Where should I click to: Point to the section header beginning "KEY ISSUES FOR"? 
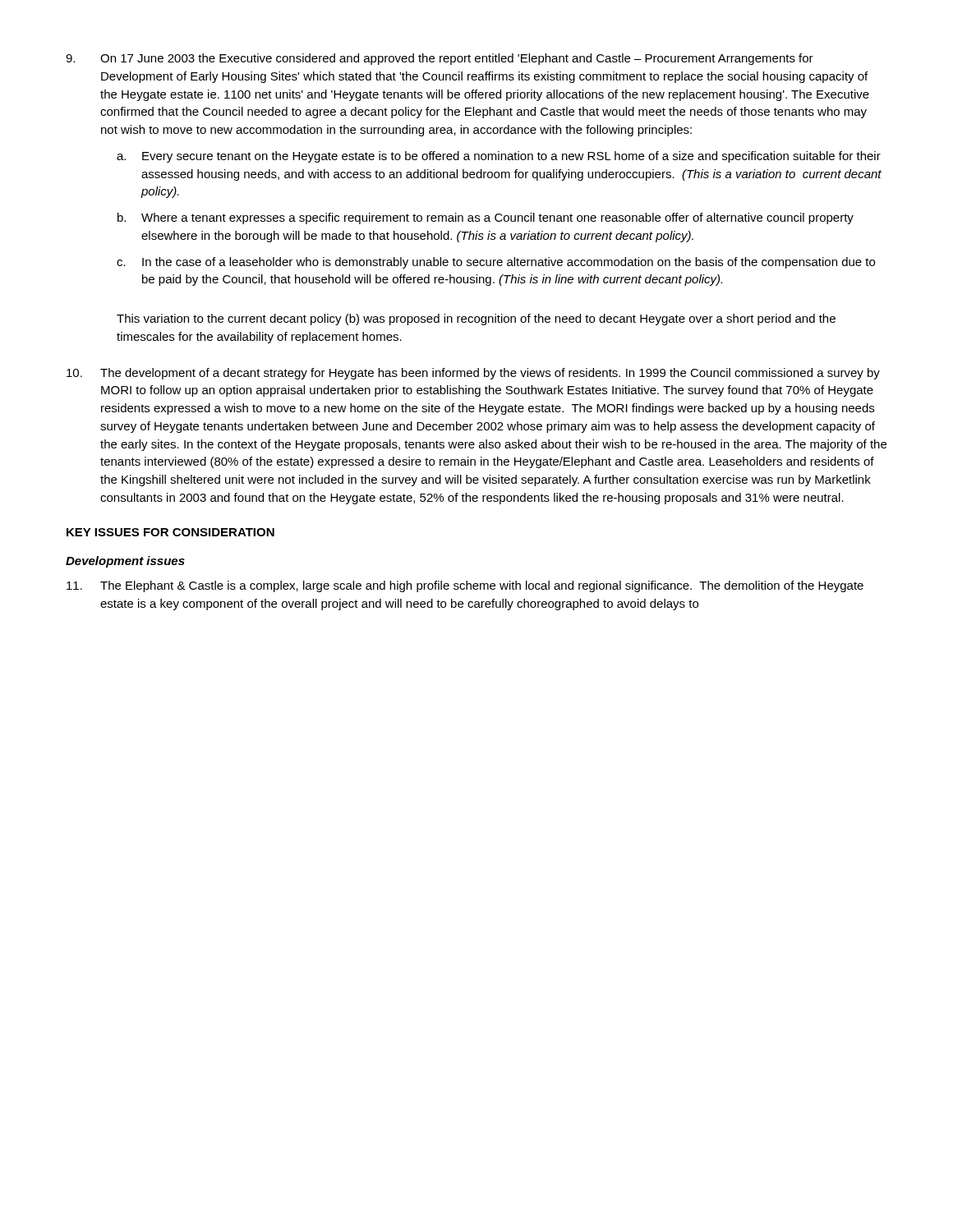tap(170, 531)
